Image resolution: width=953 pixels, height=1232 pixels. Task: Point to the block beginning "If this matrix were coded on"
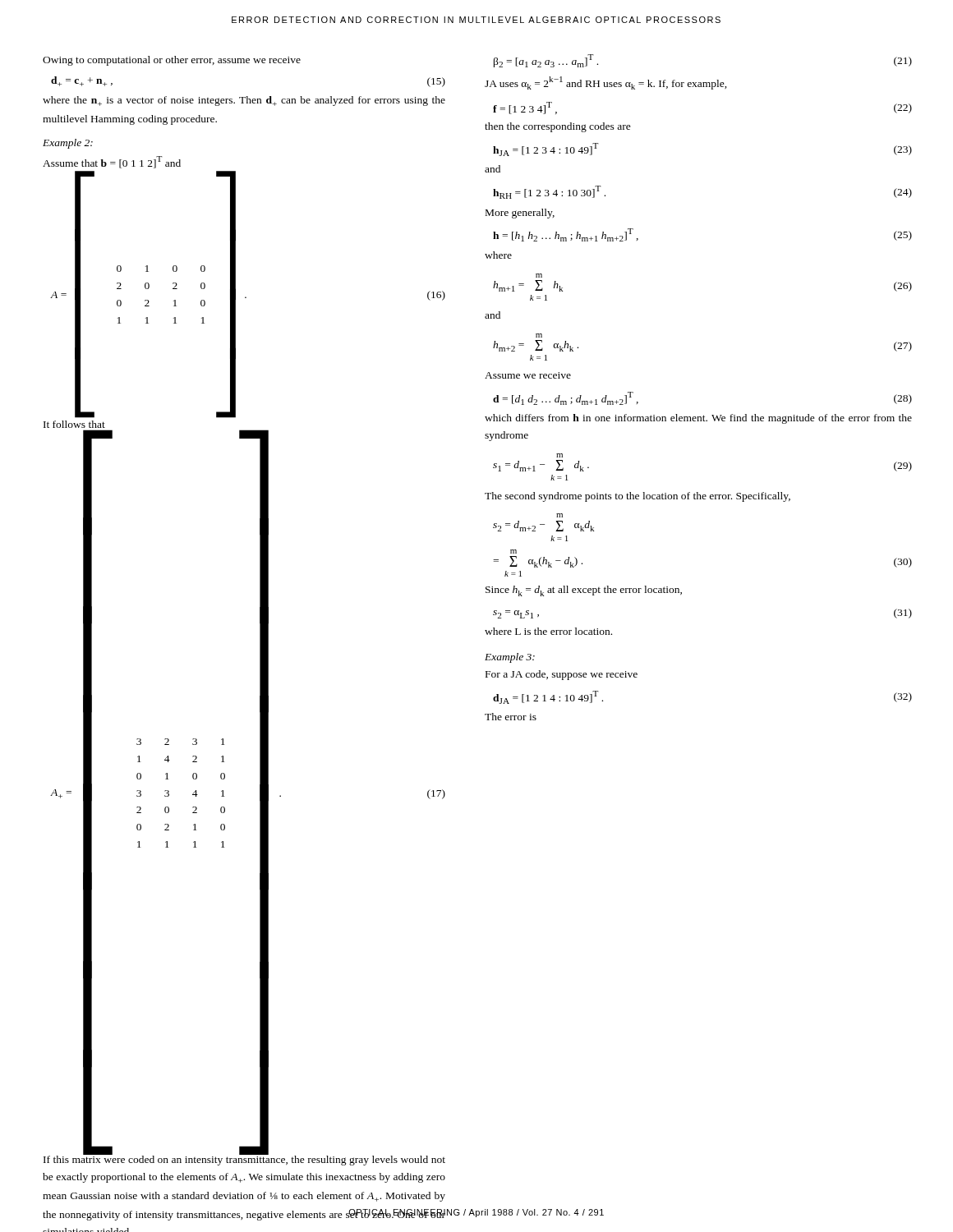point(244,1193)
